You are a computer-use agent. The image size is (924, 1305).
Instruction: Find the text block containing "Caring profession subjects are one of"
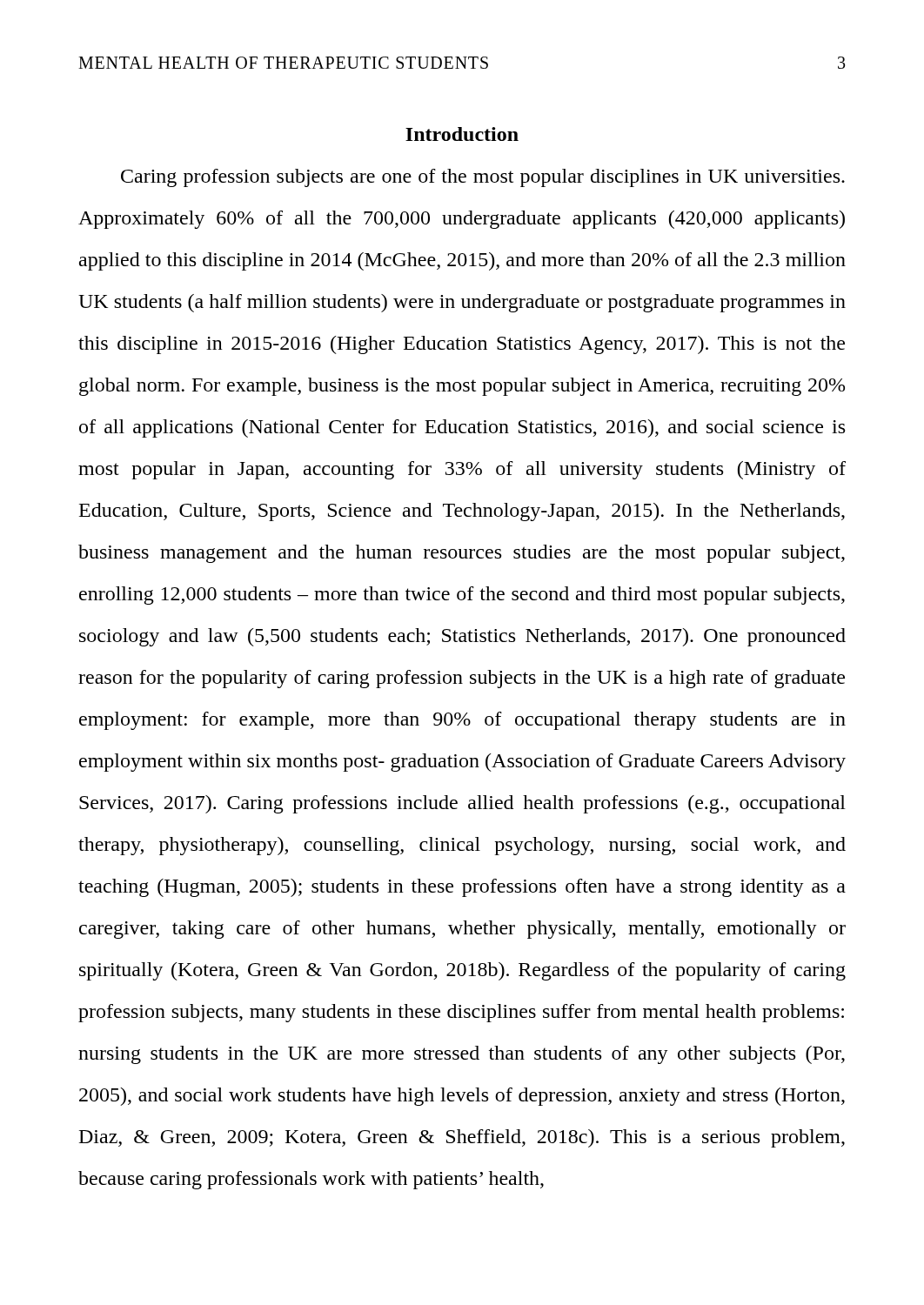tap(462, 677)
